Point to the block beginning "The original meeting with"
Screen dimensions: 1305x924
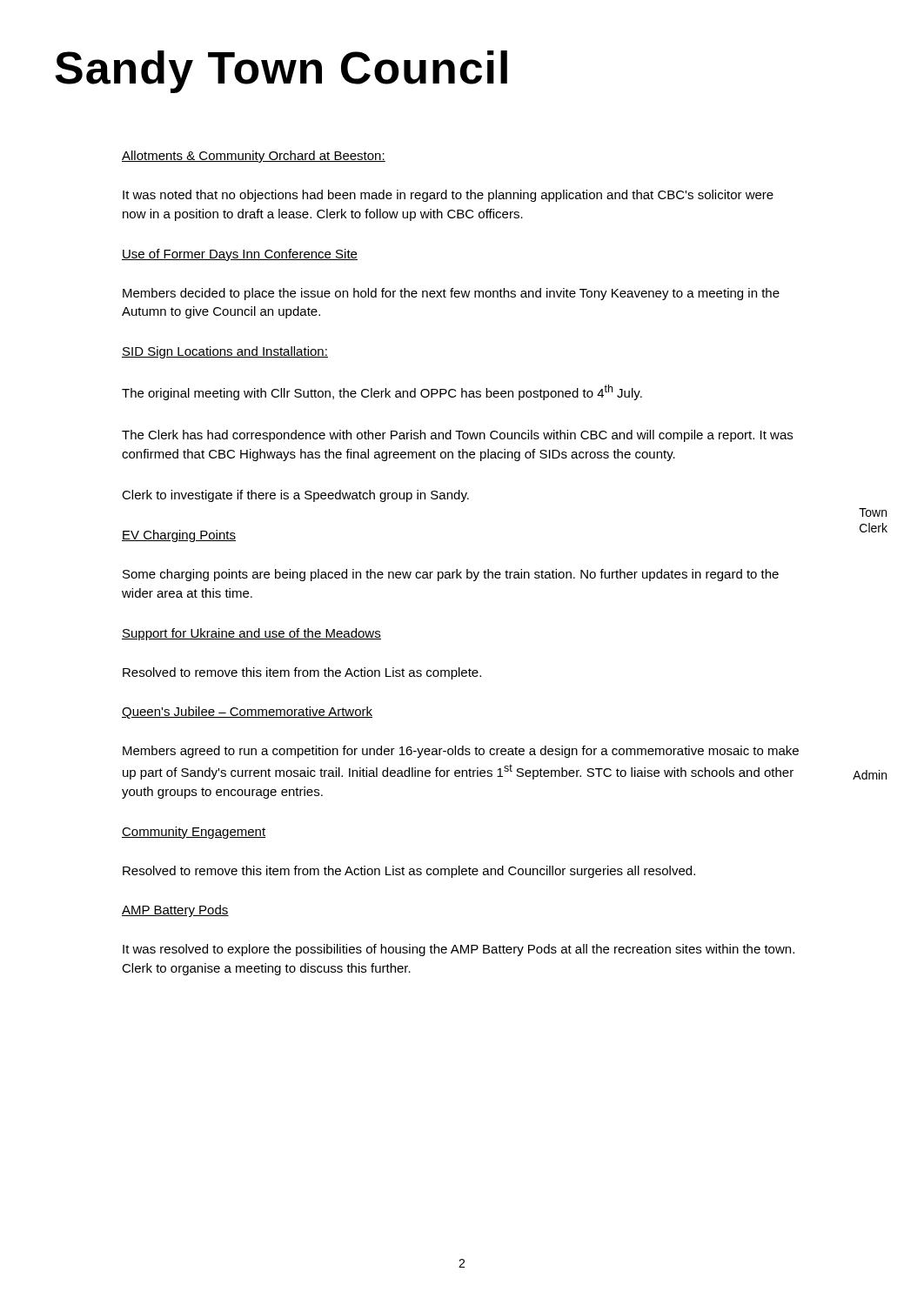pos(461,392)
